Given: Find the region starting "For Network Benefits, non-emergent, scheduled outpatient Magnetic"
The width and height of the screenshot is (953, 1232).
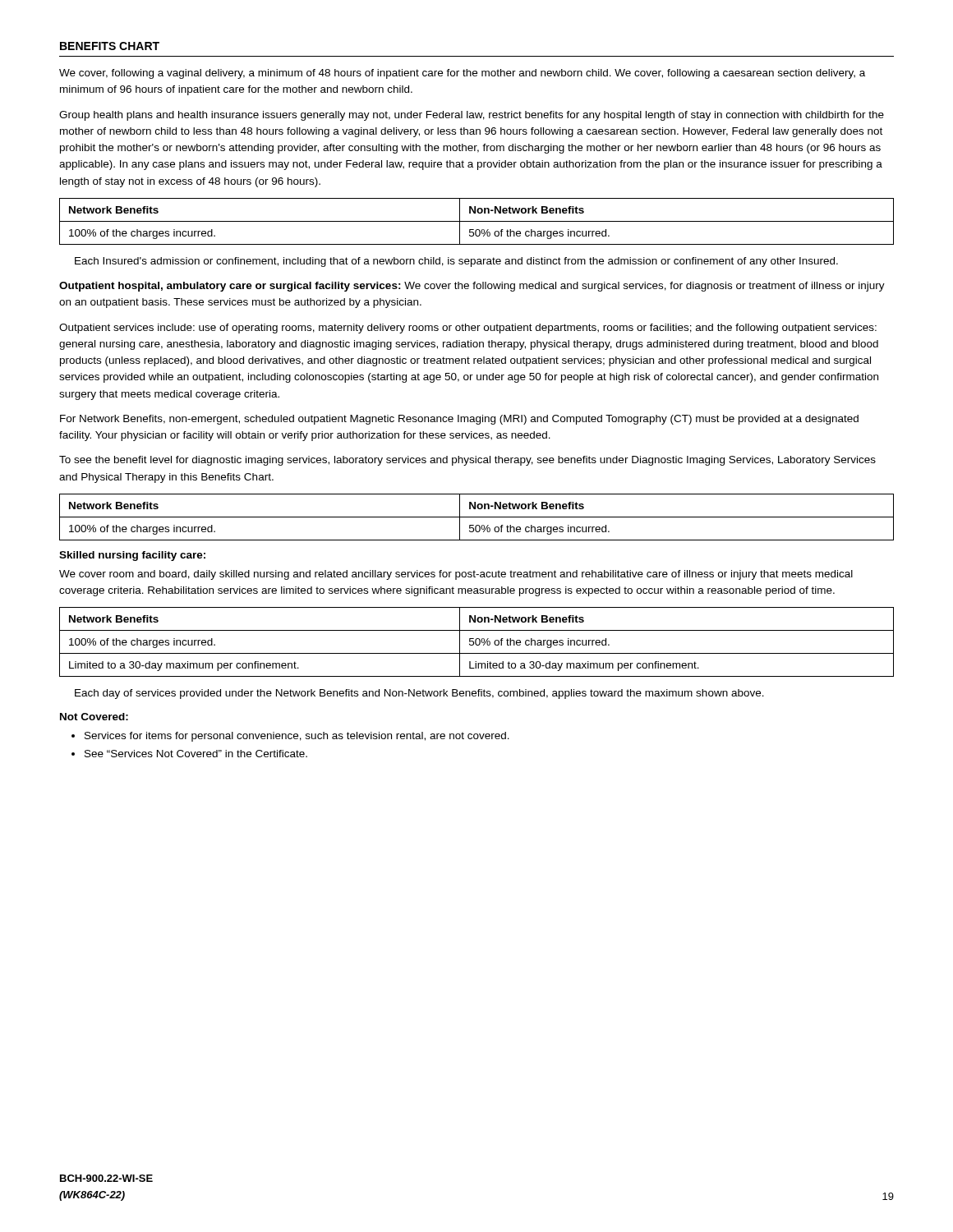Looking at the screenshot, I should pos(459,427).
